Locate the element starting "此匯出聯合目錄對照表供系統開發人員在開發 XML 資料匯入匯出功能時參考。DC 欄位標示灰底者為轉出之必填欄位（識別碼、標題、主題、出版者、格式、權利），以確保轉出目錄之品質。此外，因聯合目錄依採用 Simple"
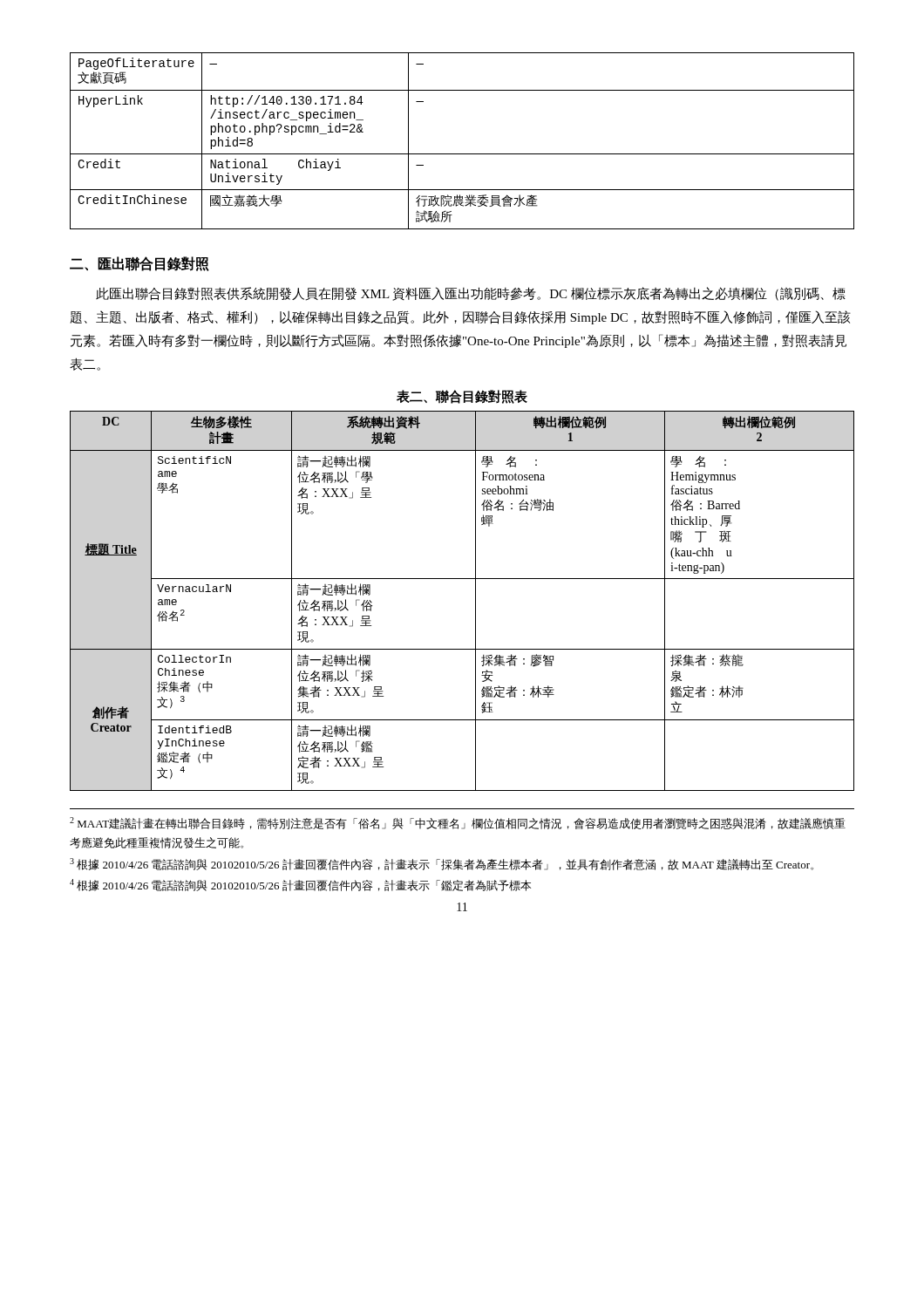The width and height of the screenshot is (924, 1308). tap(460, 329)
